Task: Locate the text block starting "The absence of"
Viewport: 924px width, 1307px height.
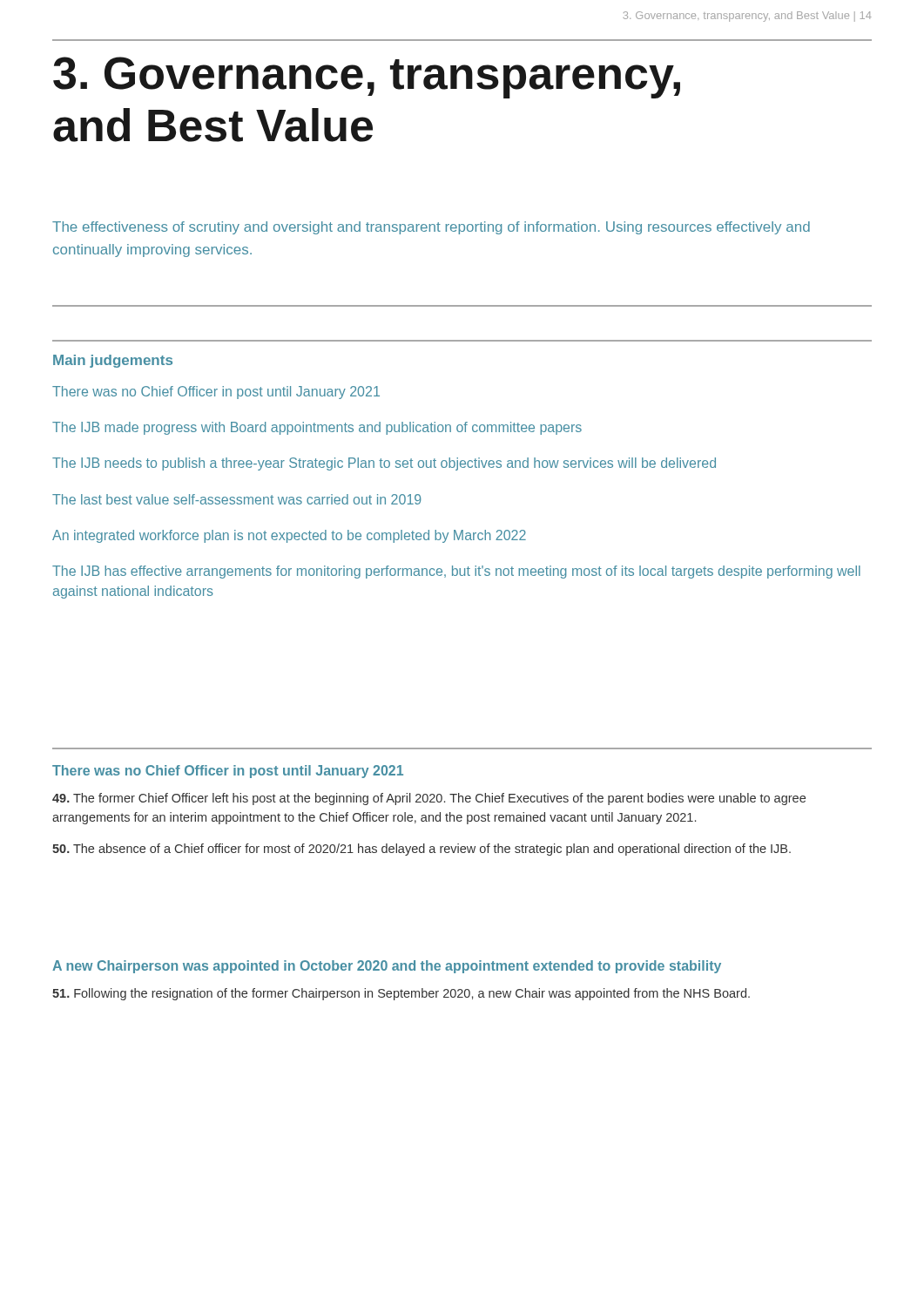Action: (422, 848)
